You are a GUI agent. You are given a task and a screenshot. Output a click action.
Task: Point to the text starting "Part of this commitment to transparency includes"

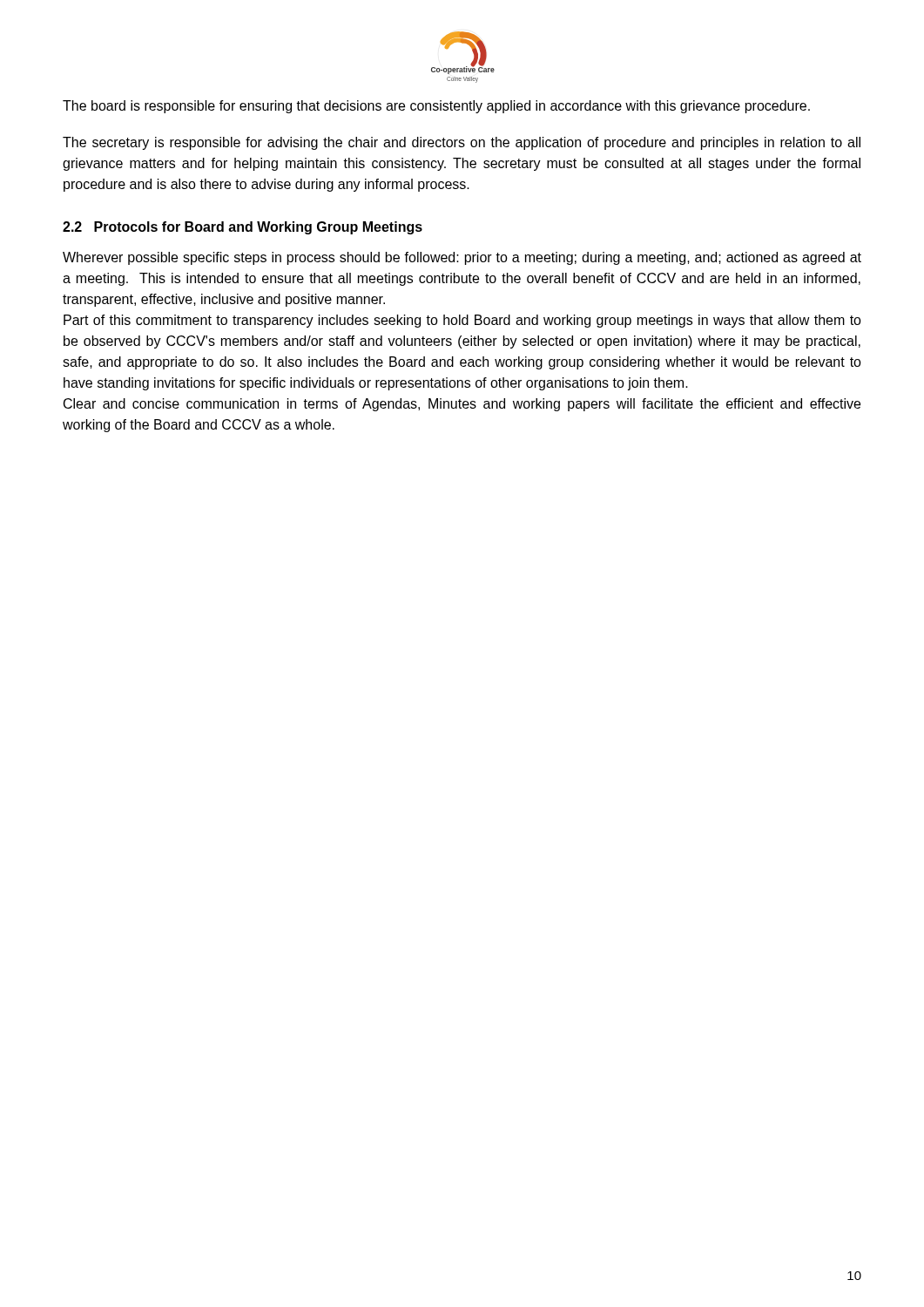(x=462, y=352)
